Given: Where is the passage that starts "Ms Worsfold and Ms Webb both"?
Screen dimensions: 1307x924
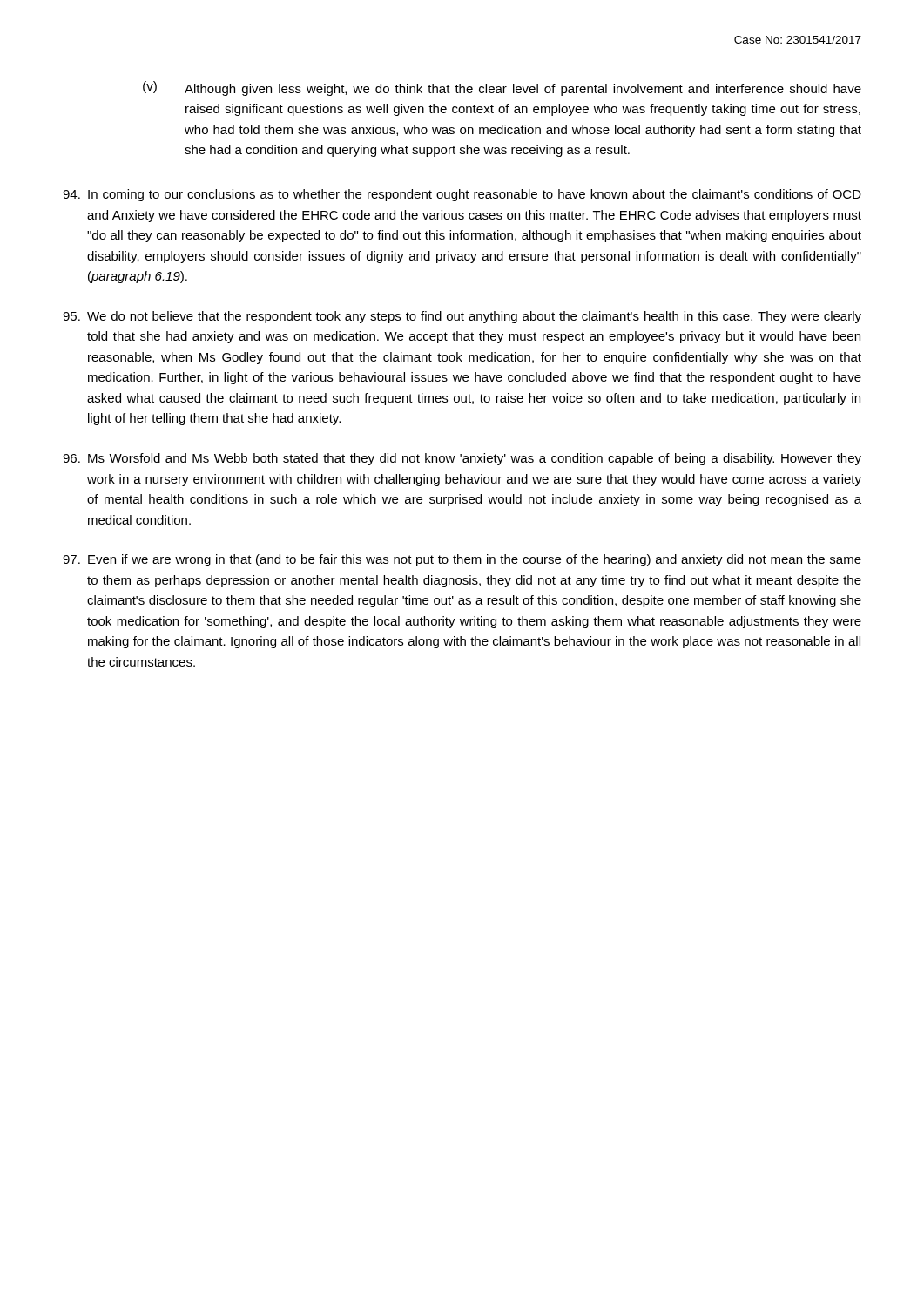Looking at the screenshot, I should pyautogui.click(x=462, y=489).
